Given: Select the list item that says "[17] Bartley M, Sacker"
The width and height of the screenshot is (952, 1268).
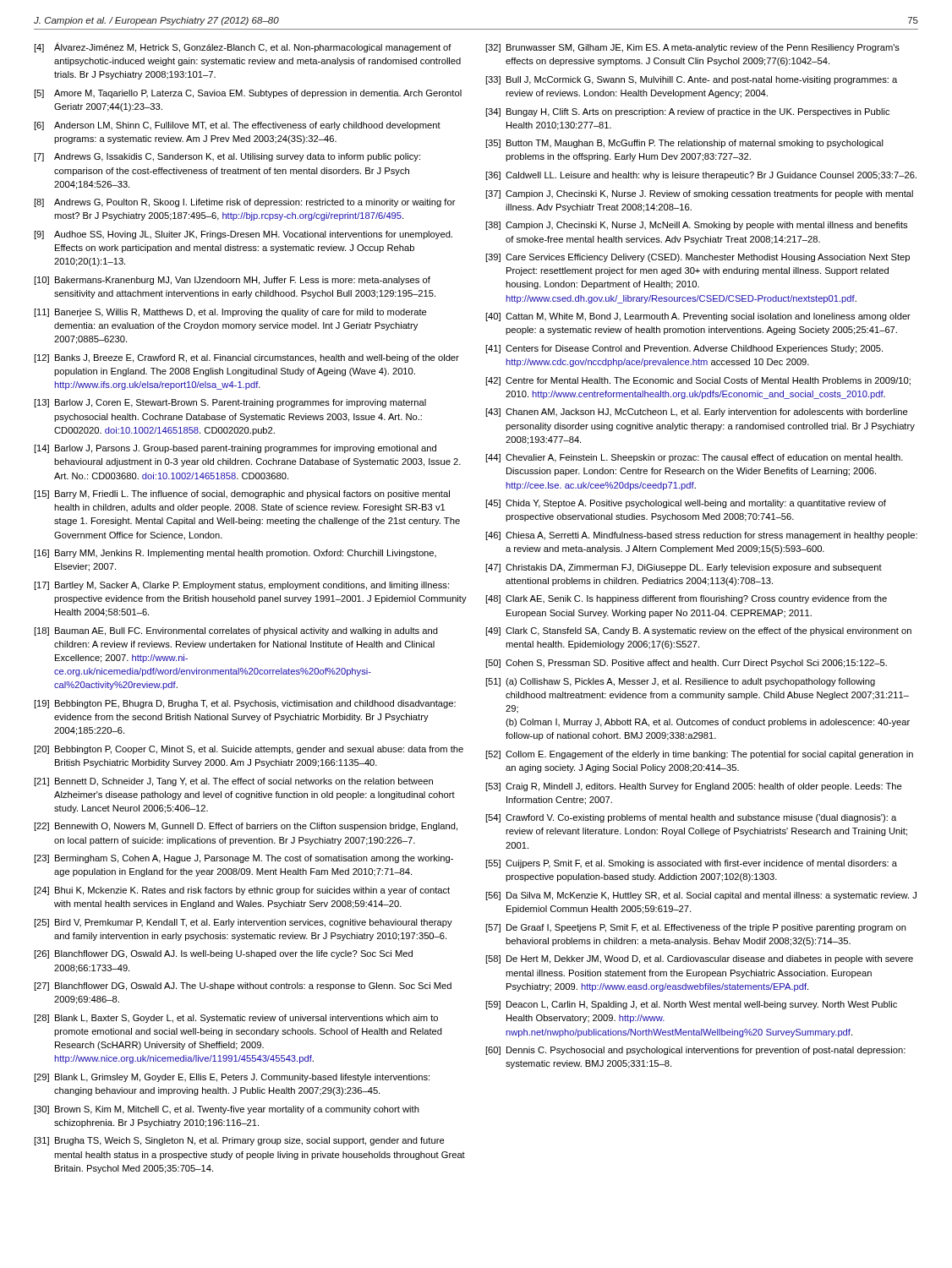Looking at the screenshot, I should click(x=250, y=599).
